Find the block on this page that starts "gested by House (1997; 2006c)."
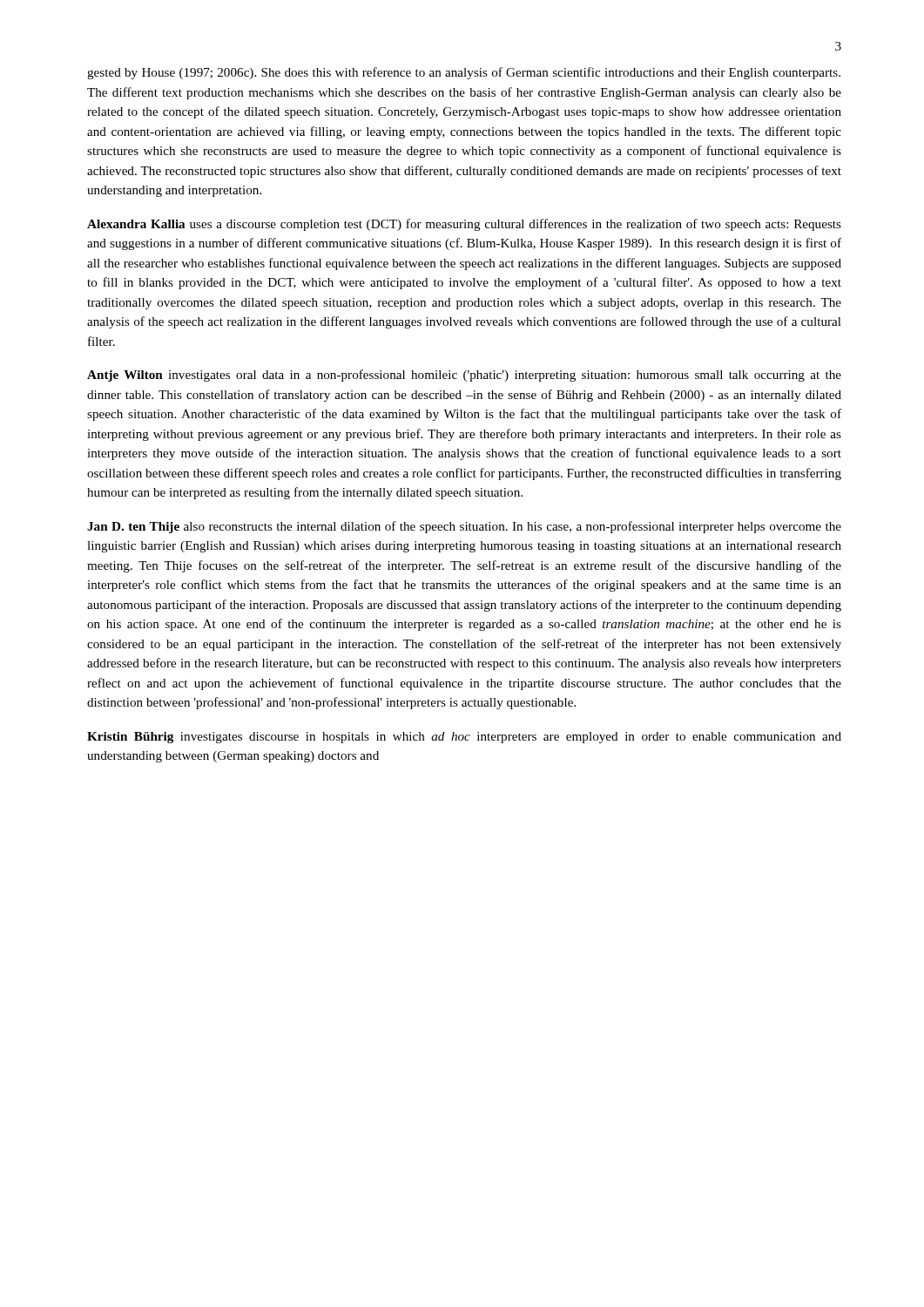The height and width of the screenshot is (1307, 924). coord(464,131)
